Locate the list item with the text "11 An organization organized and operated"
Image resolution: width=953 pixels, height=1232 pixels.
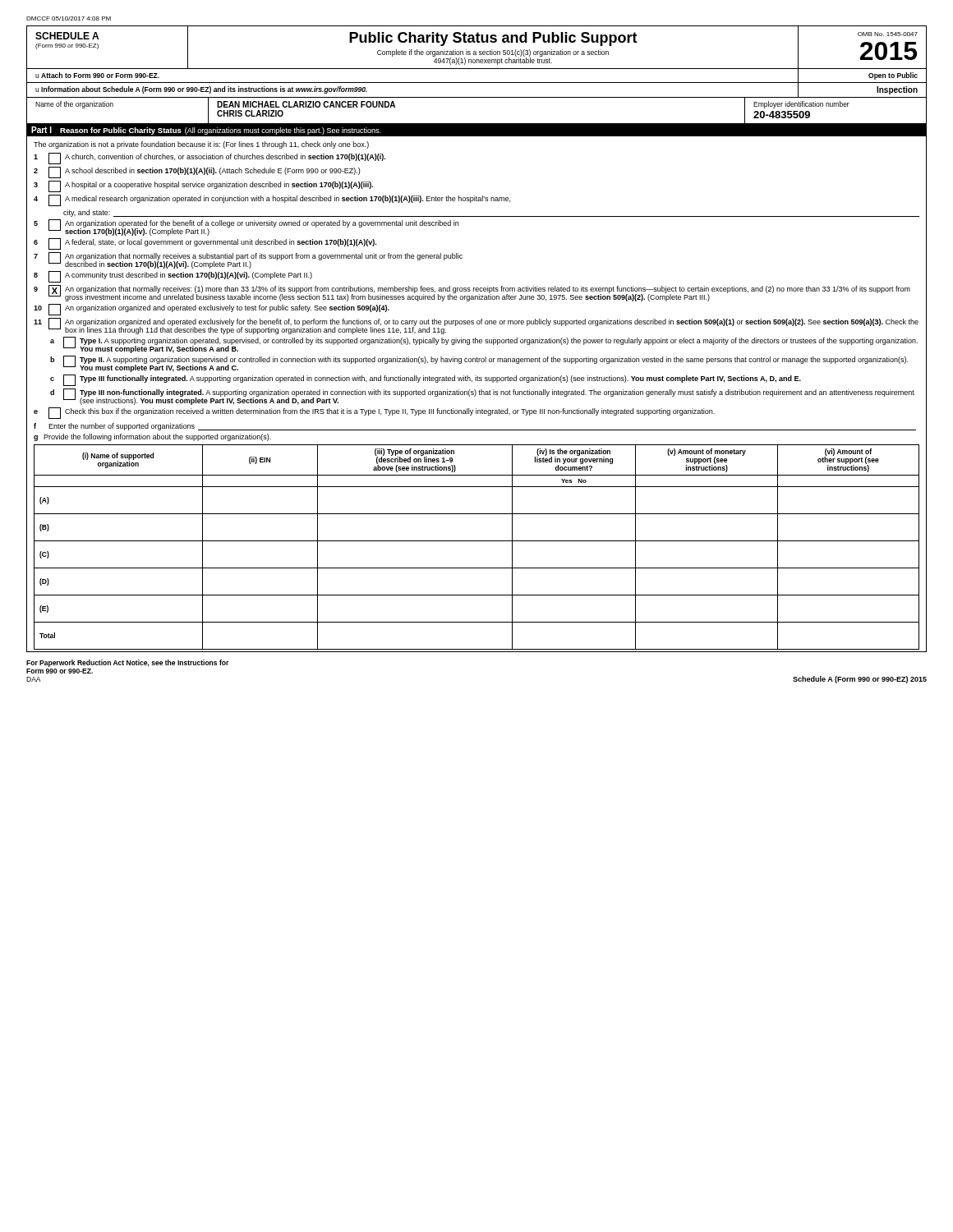(x=476, y=326)
